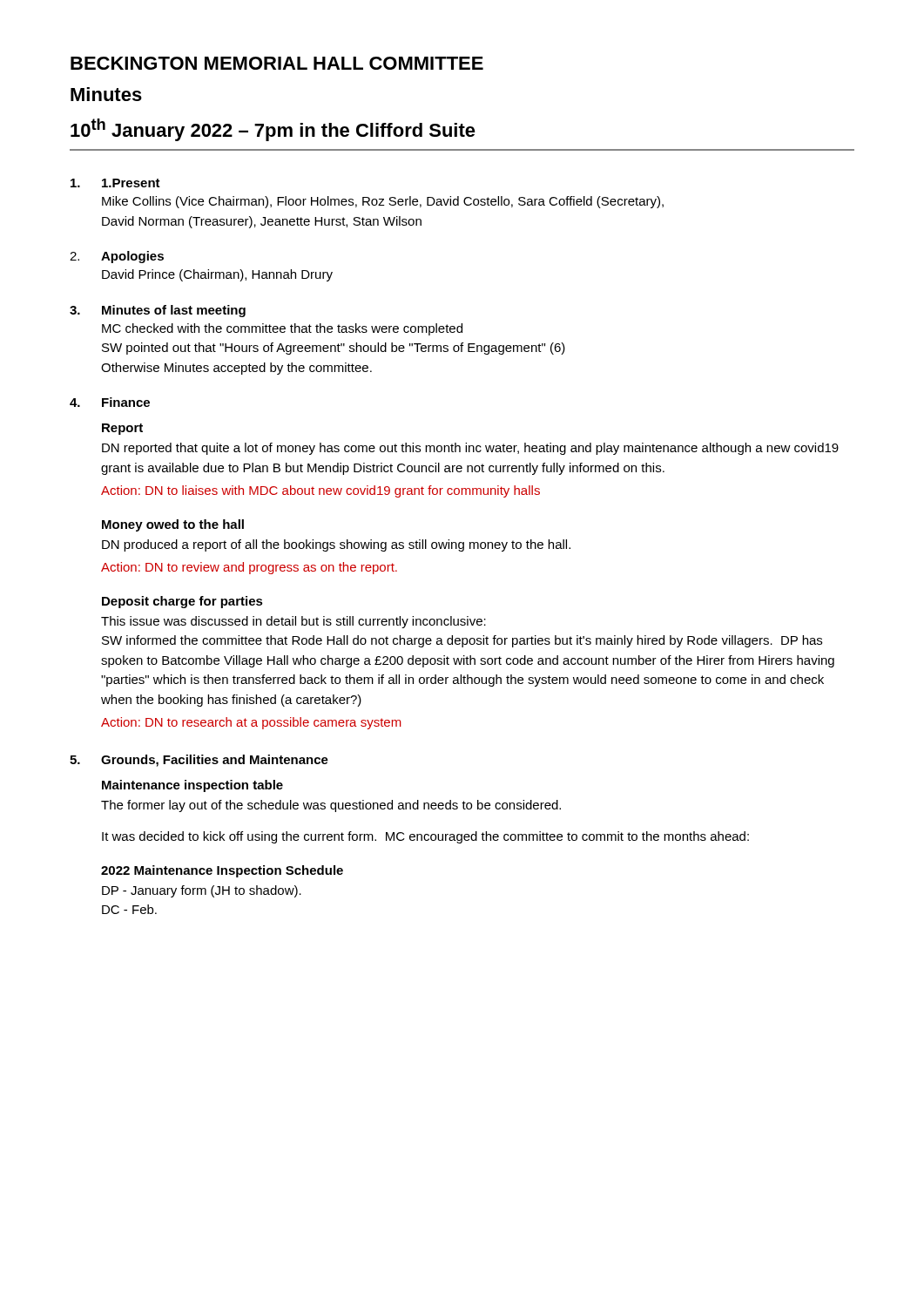The image size is (924, 1307).
Task: Locate the text block with the text "DN produced a report"
Action: pos(478,556)
